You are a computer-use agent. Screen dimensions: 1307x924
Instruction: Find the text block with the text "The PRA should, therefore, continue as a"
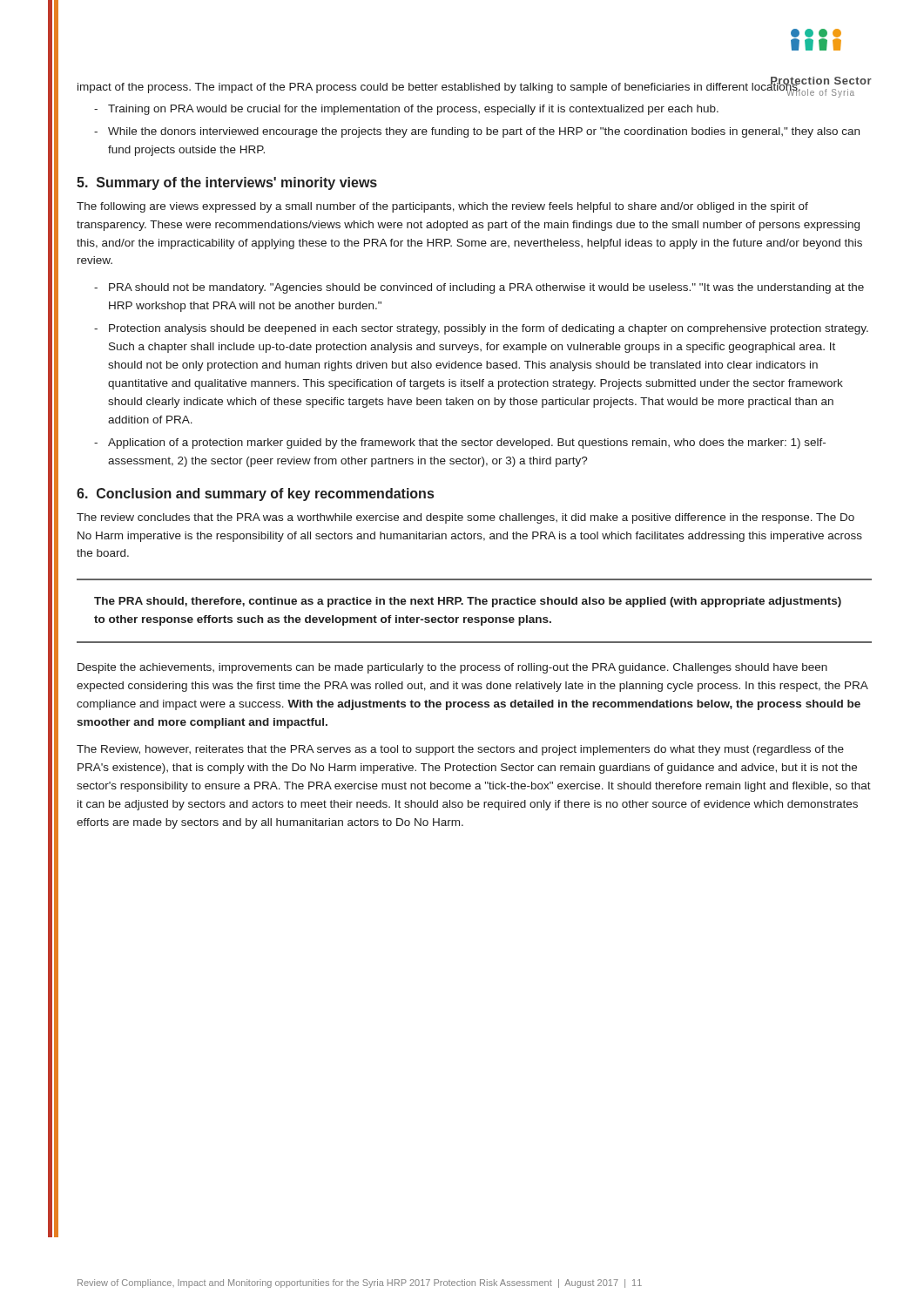click(x=474, y=611)
